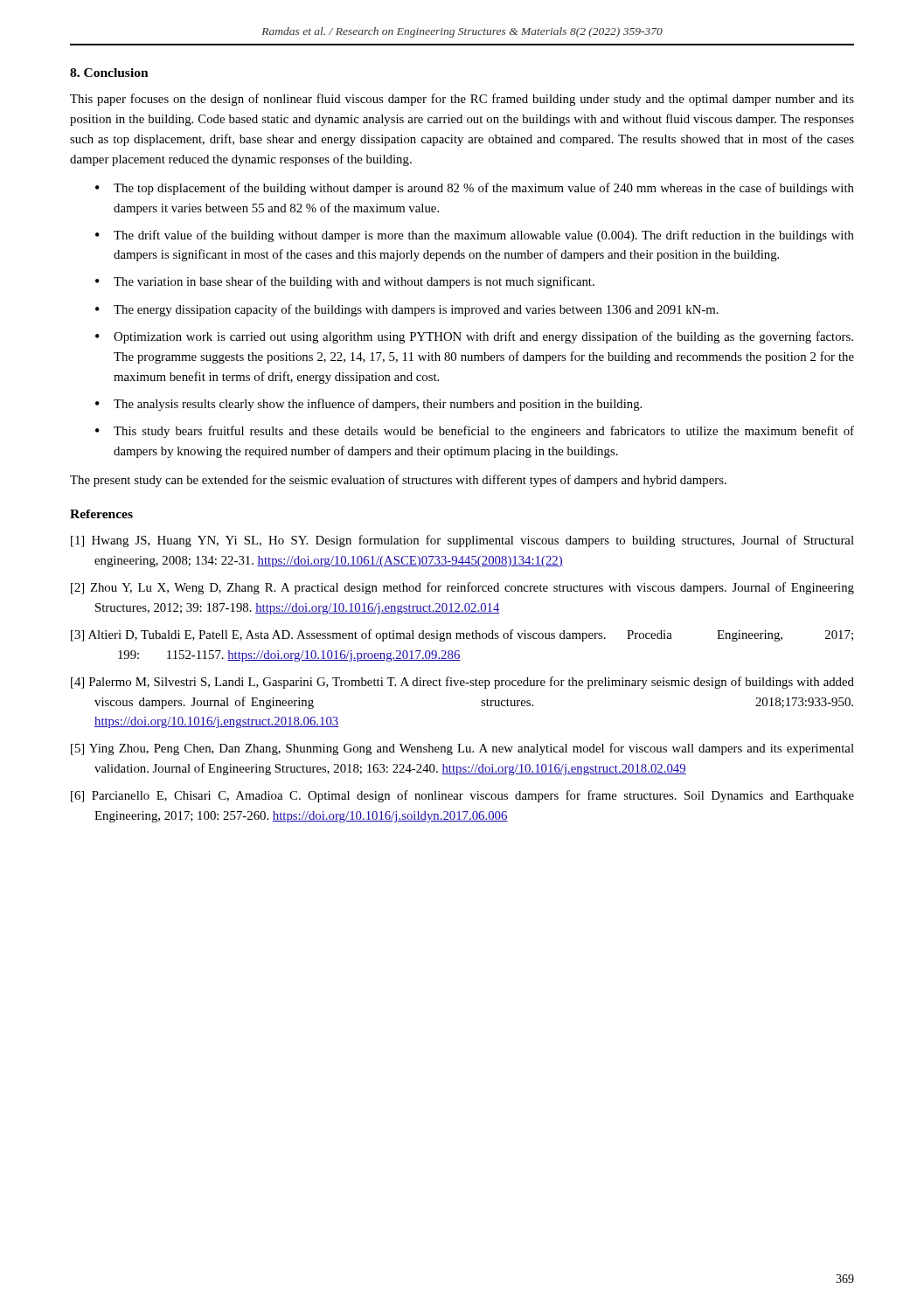Point to the passage starting "[4] Palermo M, Silvestri S, Landi"
924x1311 pixels.
[x=462, y=683]
